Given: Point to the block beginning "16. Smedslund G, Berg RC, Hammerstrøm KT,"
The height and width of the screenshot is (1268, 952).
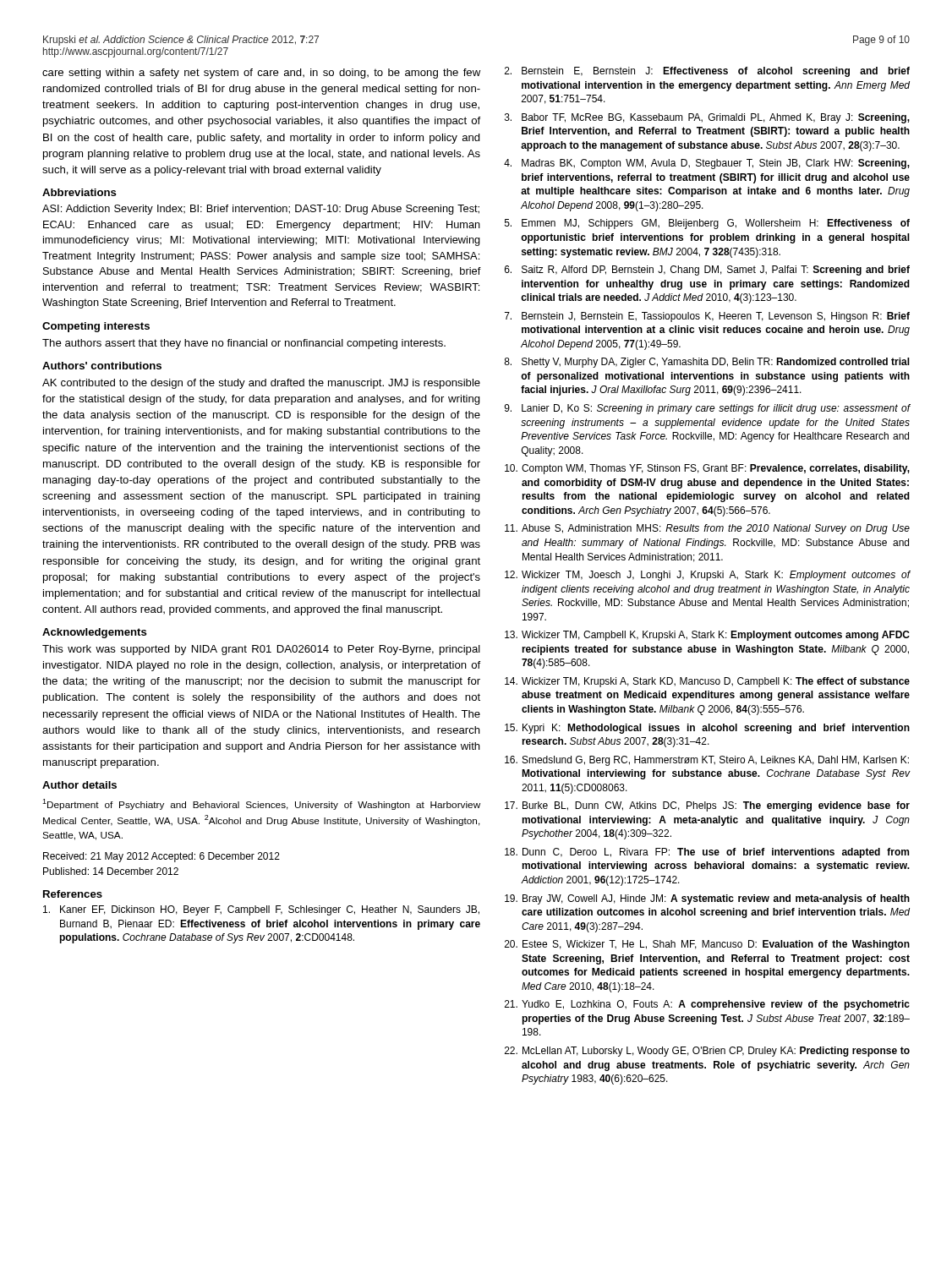Looking at the screenshot, I should coord(707,774).
